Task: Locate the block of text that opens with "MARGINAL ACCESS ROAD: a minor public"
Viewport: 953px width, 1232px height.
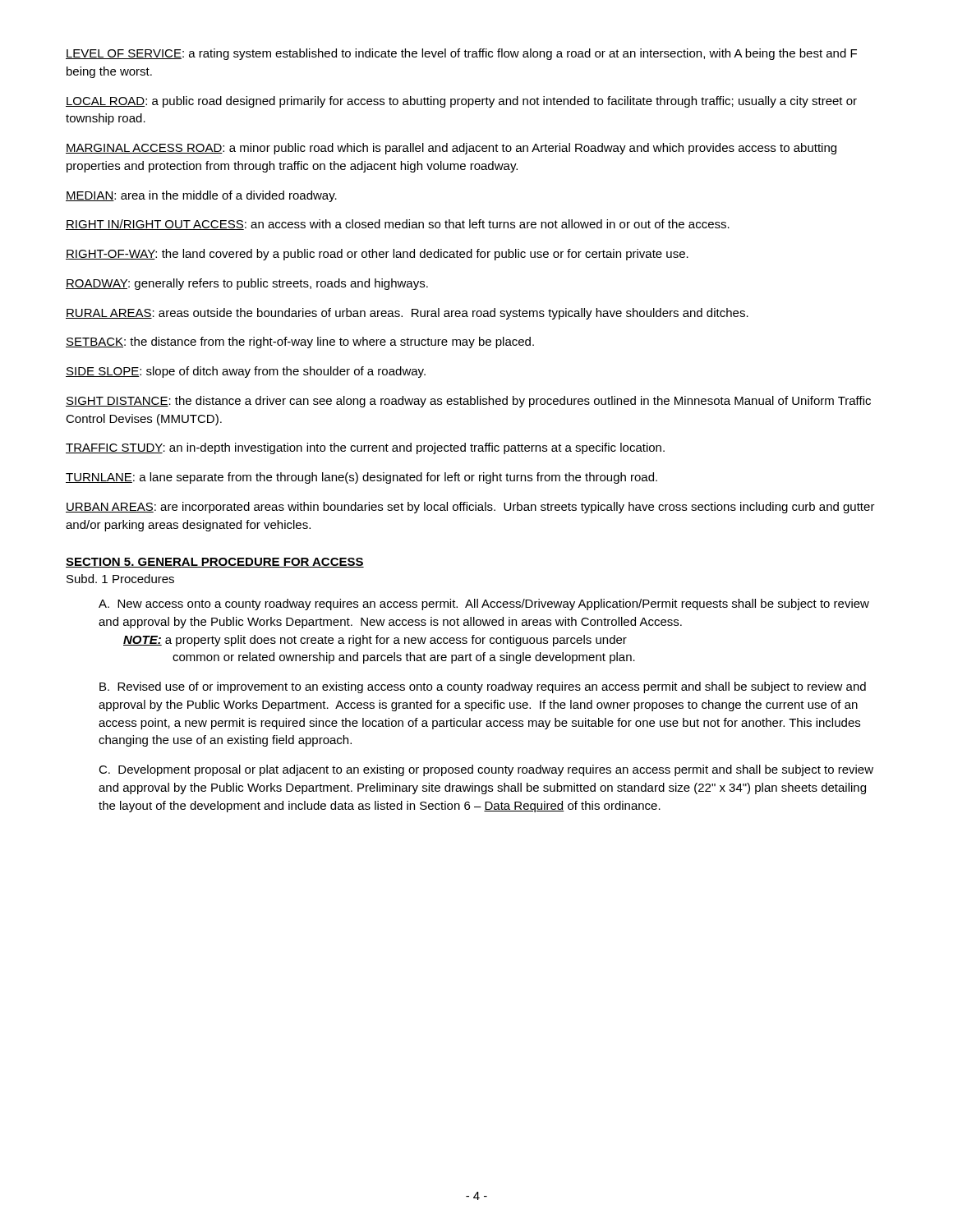Action: tap(451, 156)
